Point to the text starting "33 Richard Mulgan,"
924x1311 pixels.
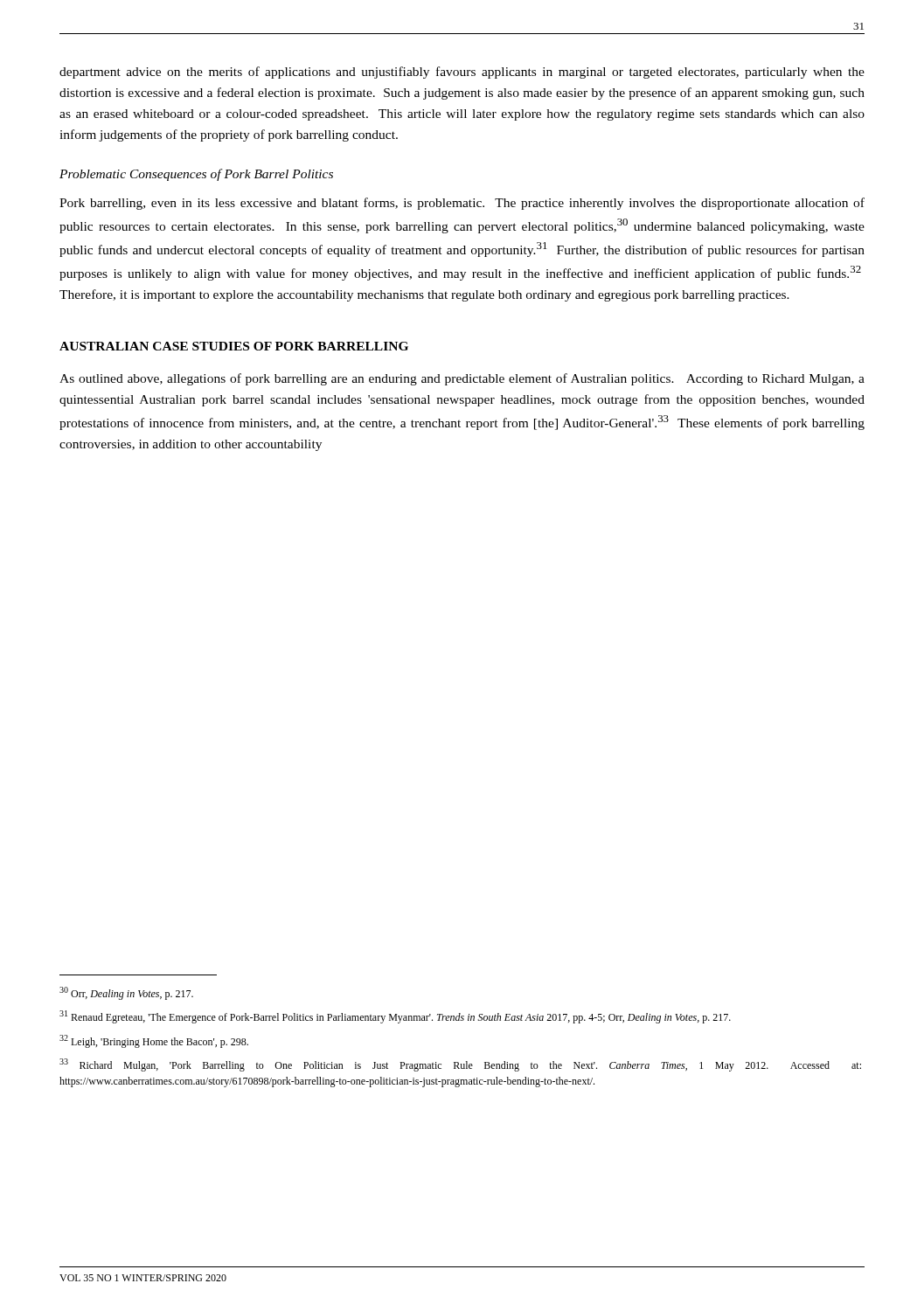coord(462,1072)
